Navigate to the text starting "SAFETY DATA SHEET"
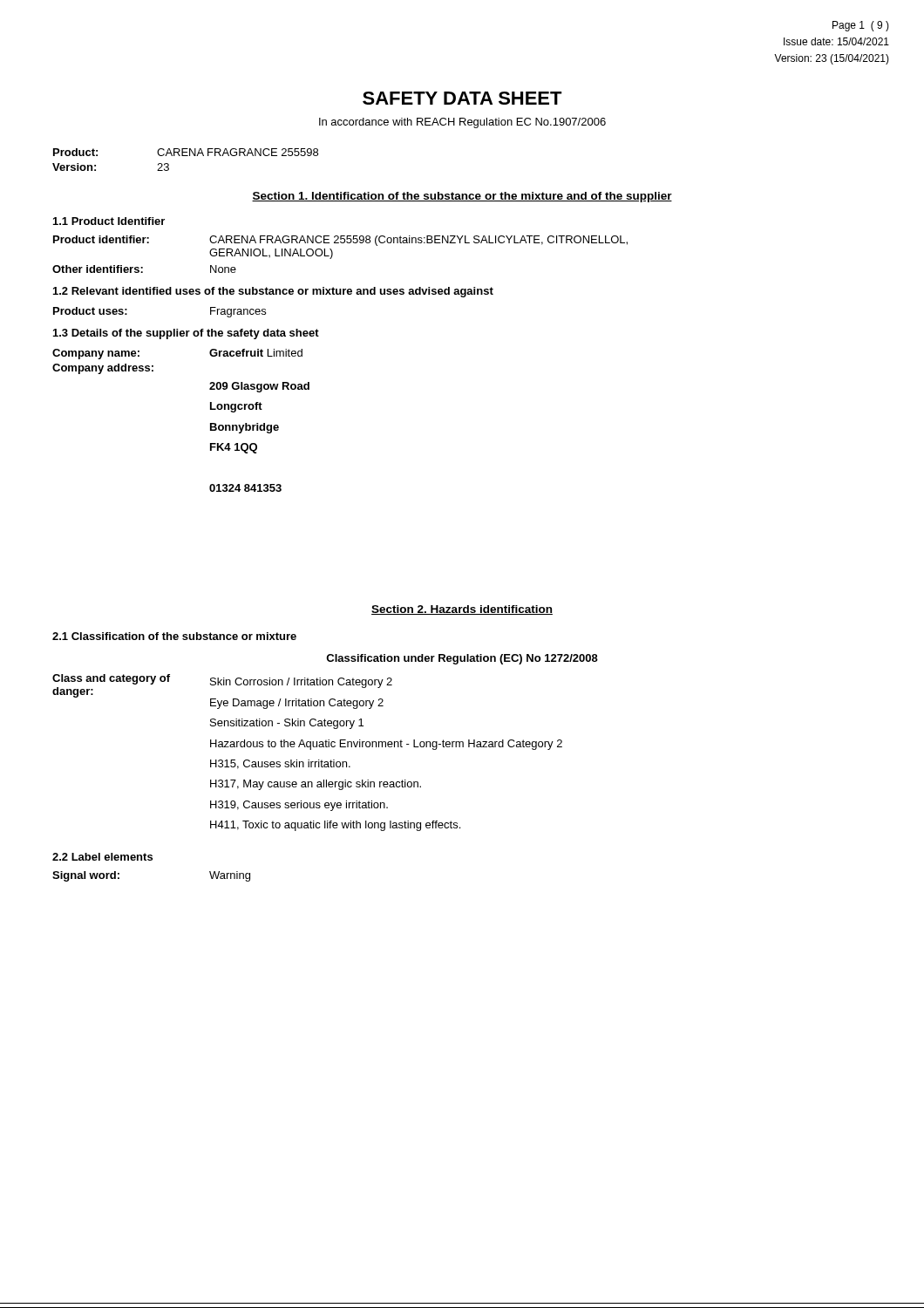The width and height of the screenshot is (924, 1308). 462,98
